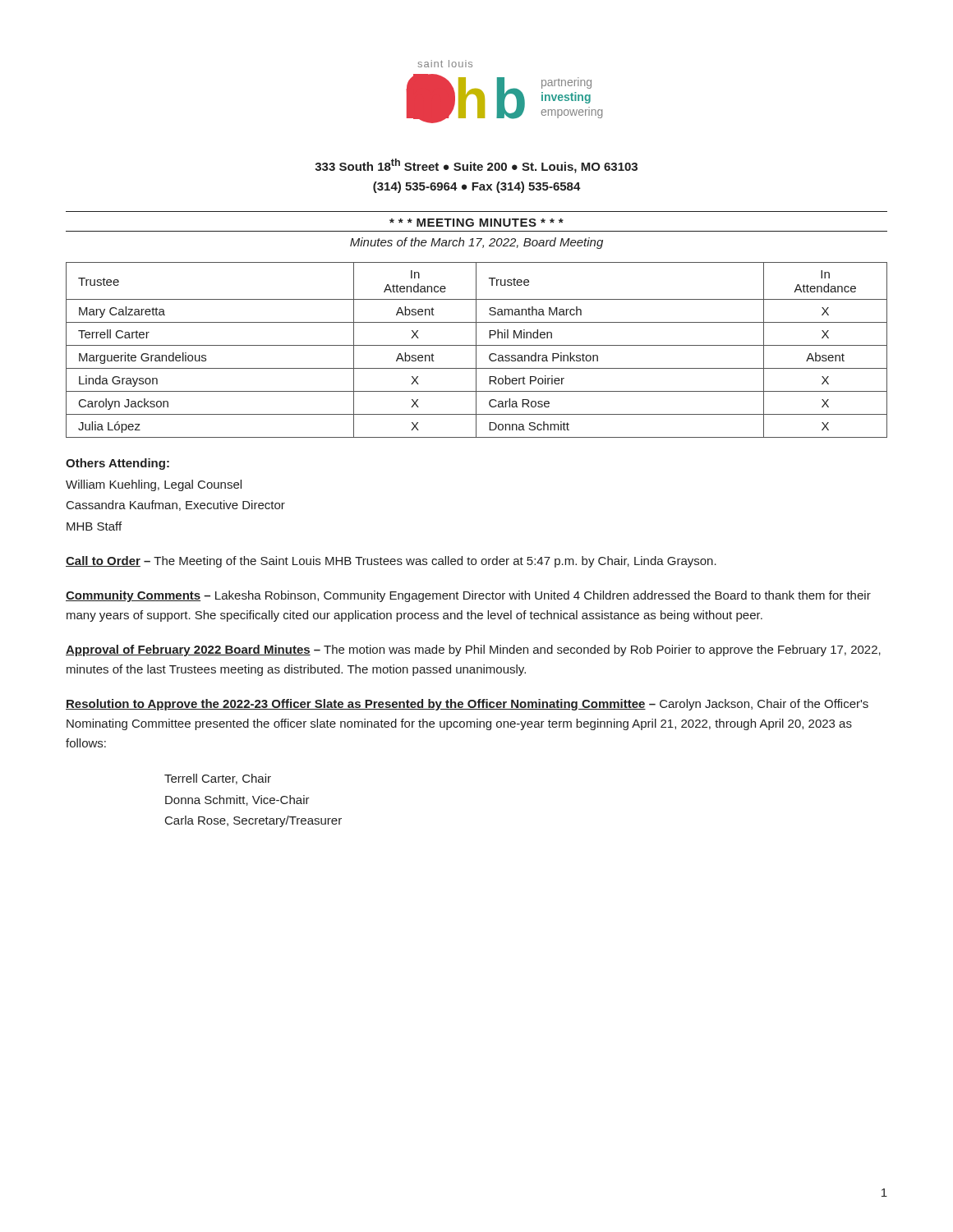Click on the logo
Screen dimensions: 1232x953
476,70
